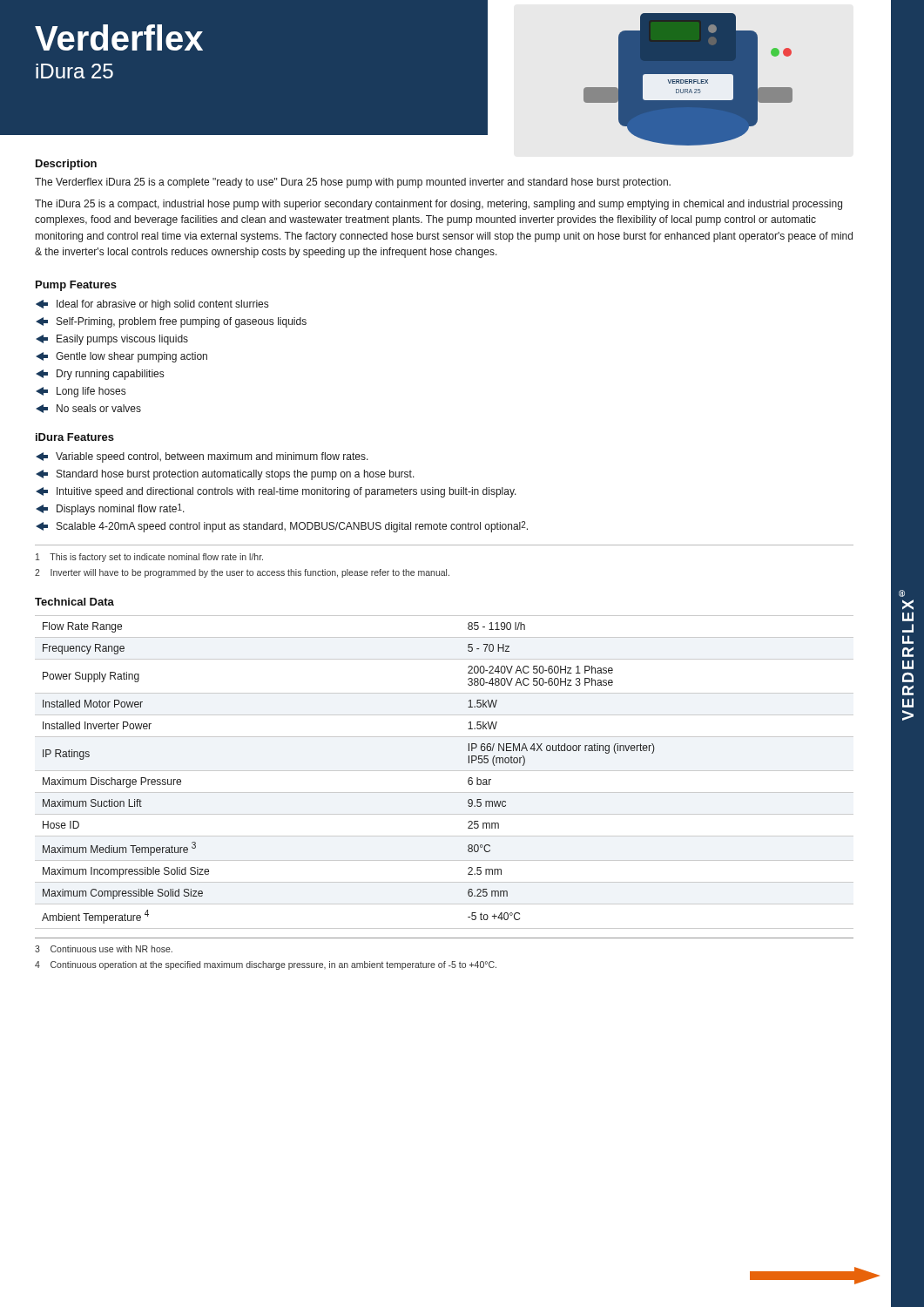Image resolution: width=924 pixels, height=1307 pixels.
Task: Click the passage that begins "Self-Priming, problem free"
Action: coord(171,321)
